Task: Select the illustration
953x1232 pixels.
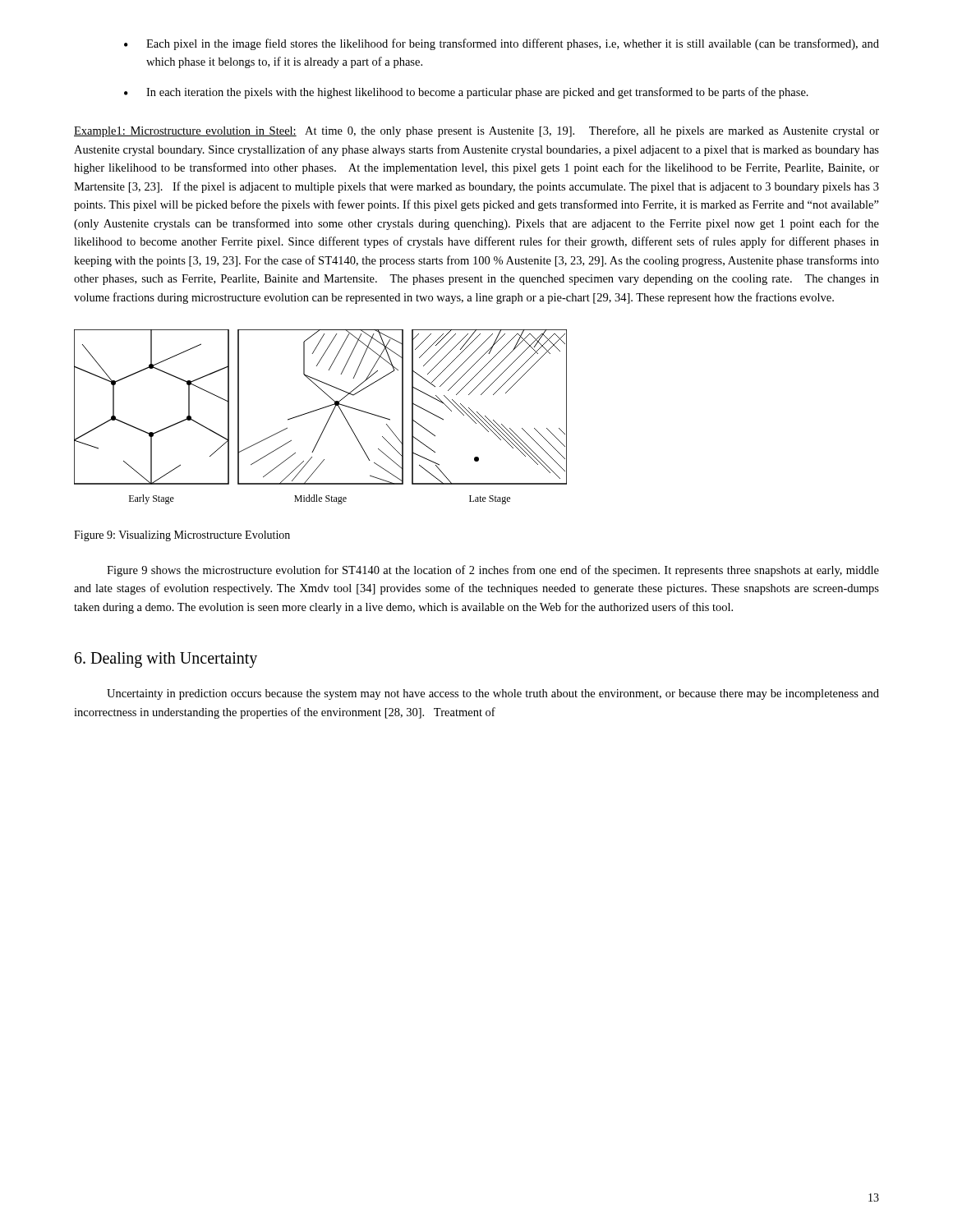Action: pos(476,424)
